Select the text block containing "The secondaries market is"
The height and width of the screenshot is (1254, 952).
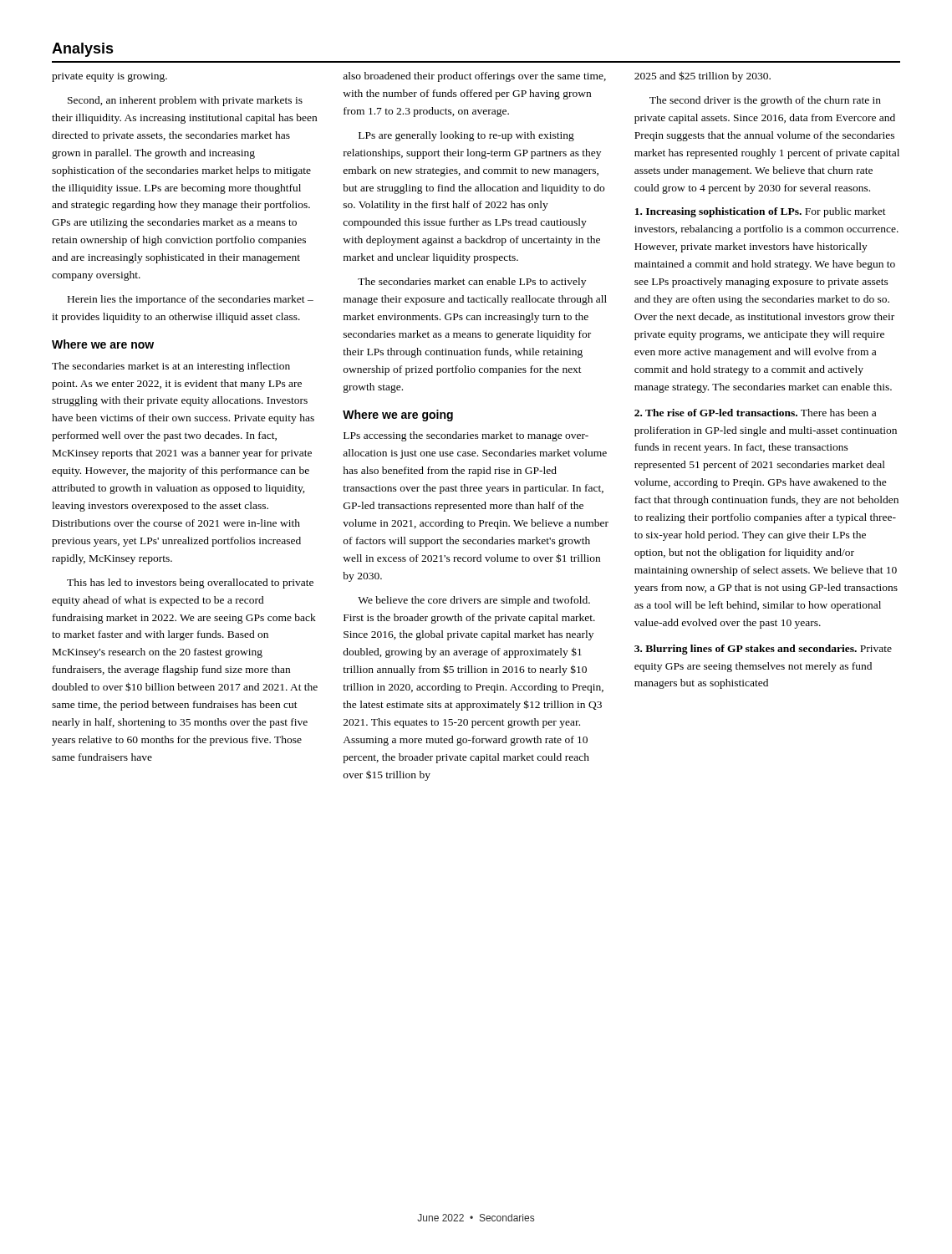[x=171, y=367]
